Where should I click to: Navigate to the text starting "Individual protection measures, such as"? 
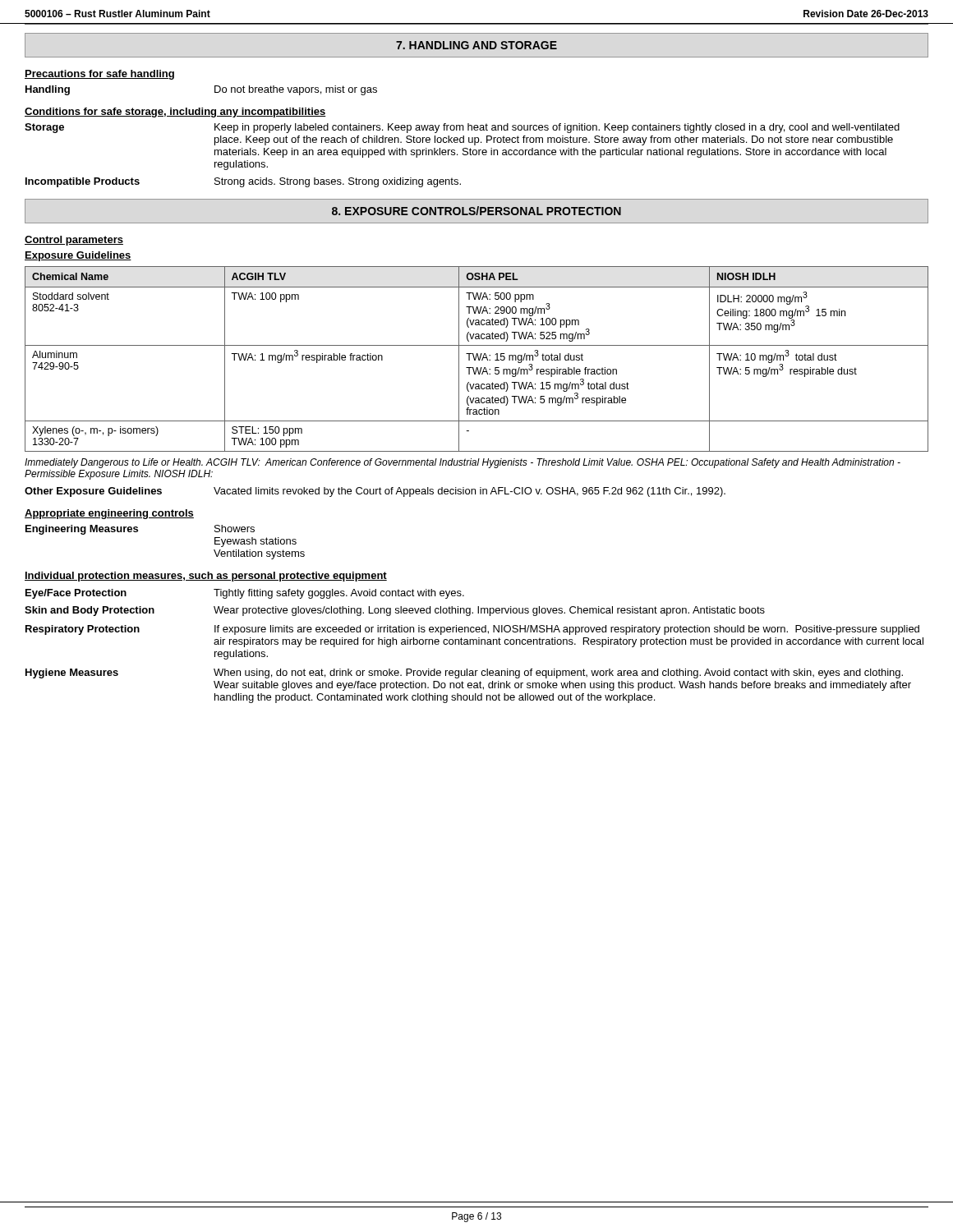pos(206,577)
